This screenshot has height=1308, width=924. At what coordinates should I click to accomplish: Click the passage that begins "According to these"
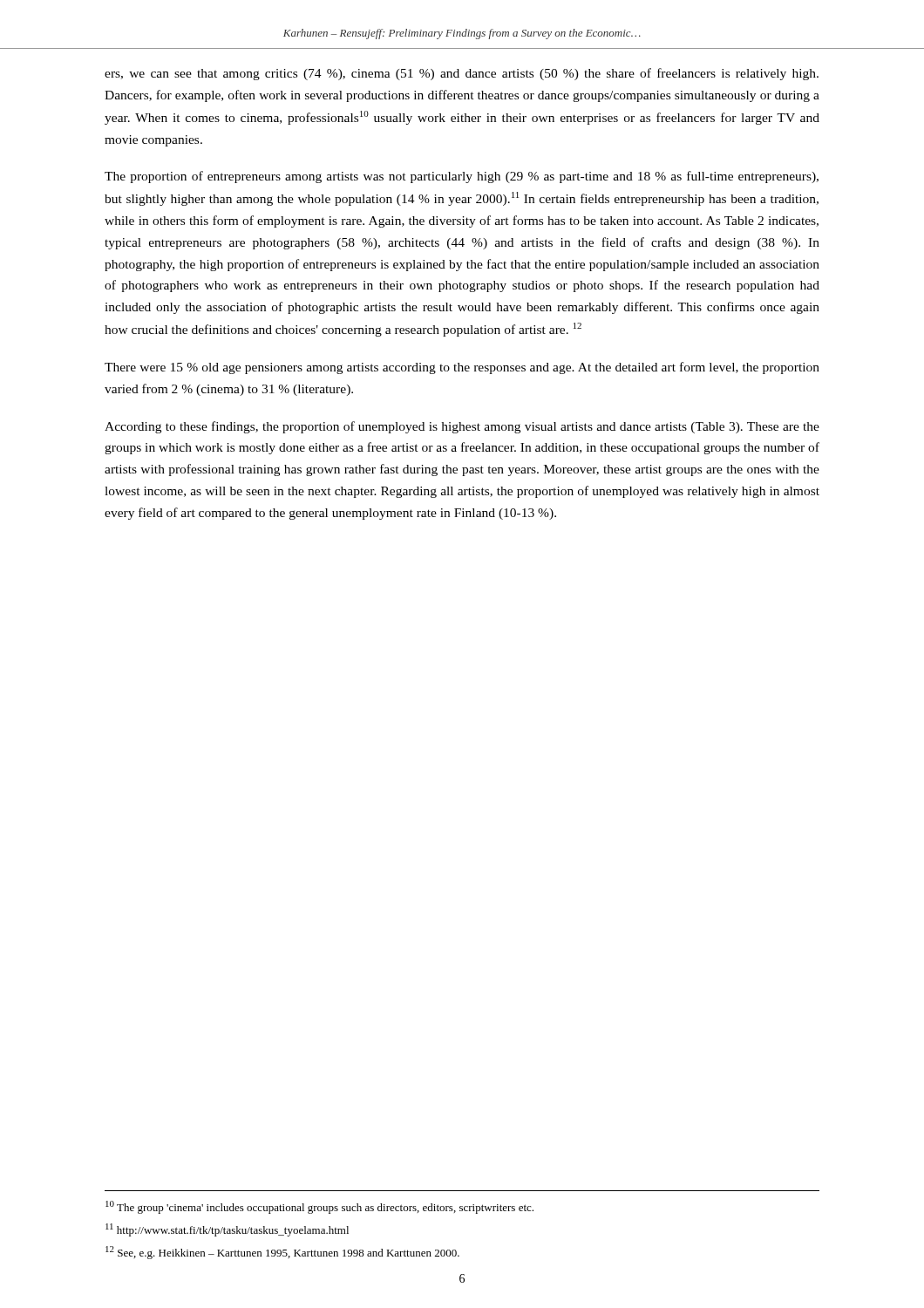[462, 470]
